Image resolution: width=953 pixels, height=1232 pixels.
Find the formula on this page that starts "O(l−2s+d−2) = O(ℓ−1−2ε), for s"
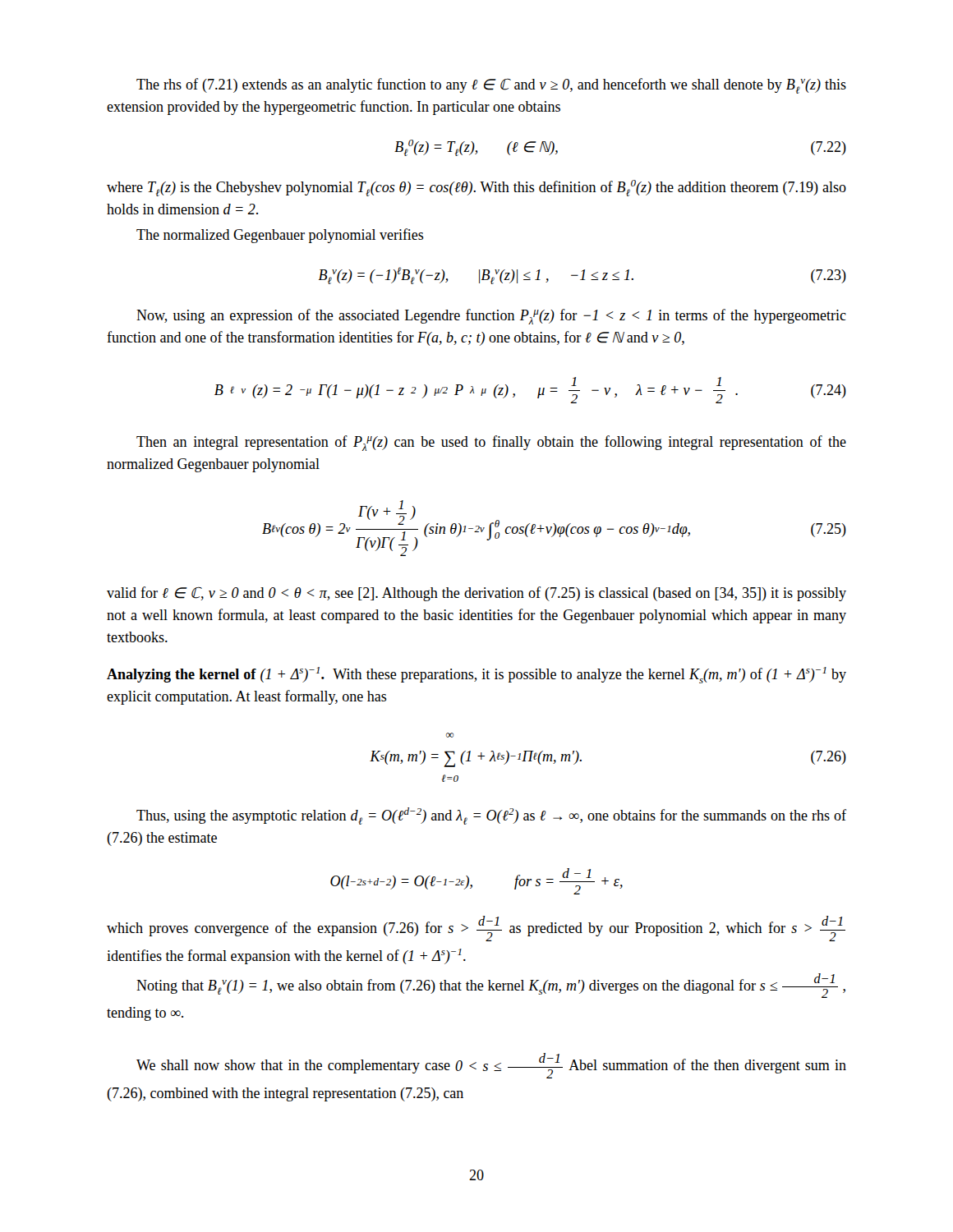[x=476, y=882]
